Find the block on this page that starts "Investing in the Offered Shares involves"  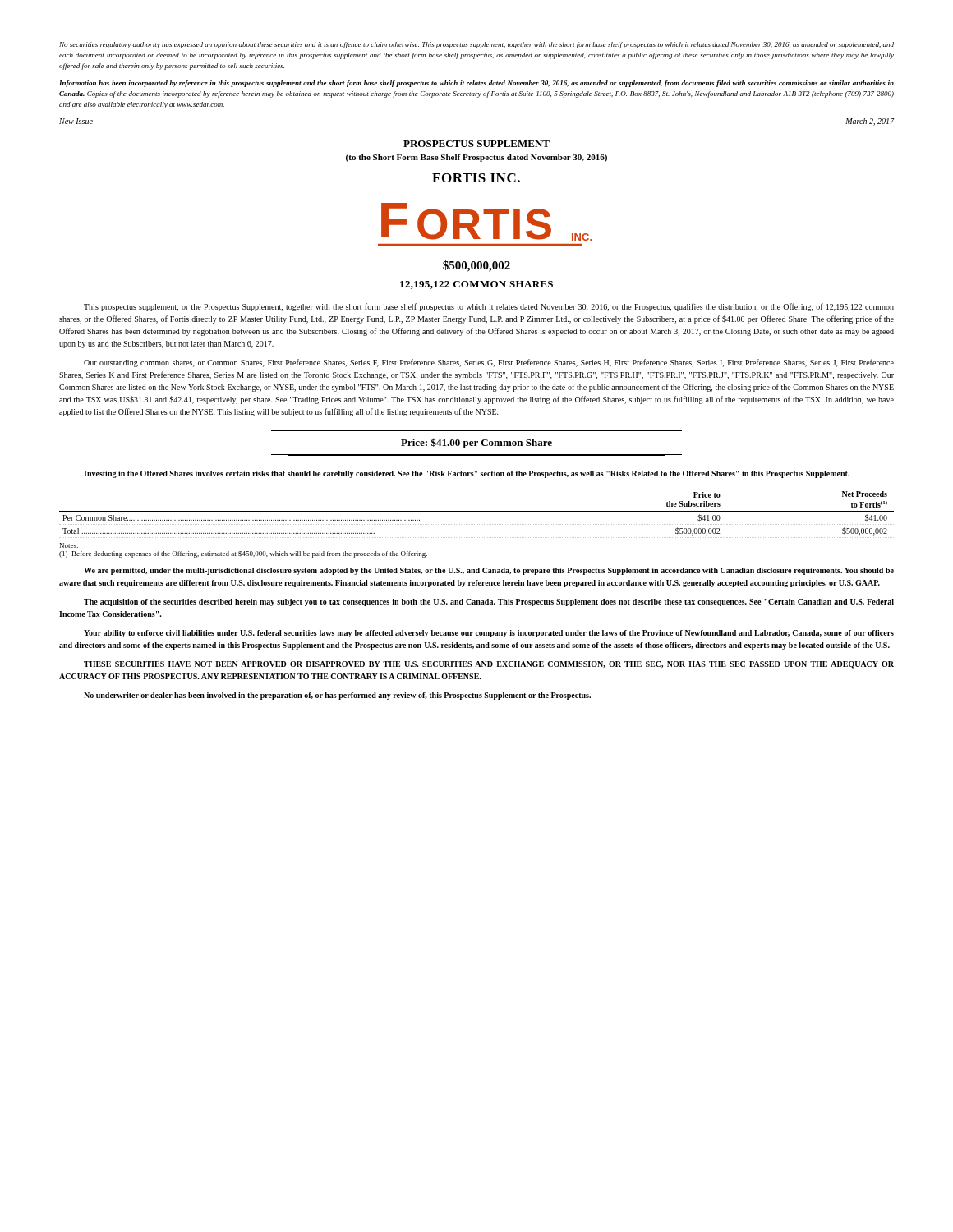[467, 474]
